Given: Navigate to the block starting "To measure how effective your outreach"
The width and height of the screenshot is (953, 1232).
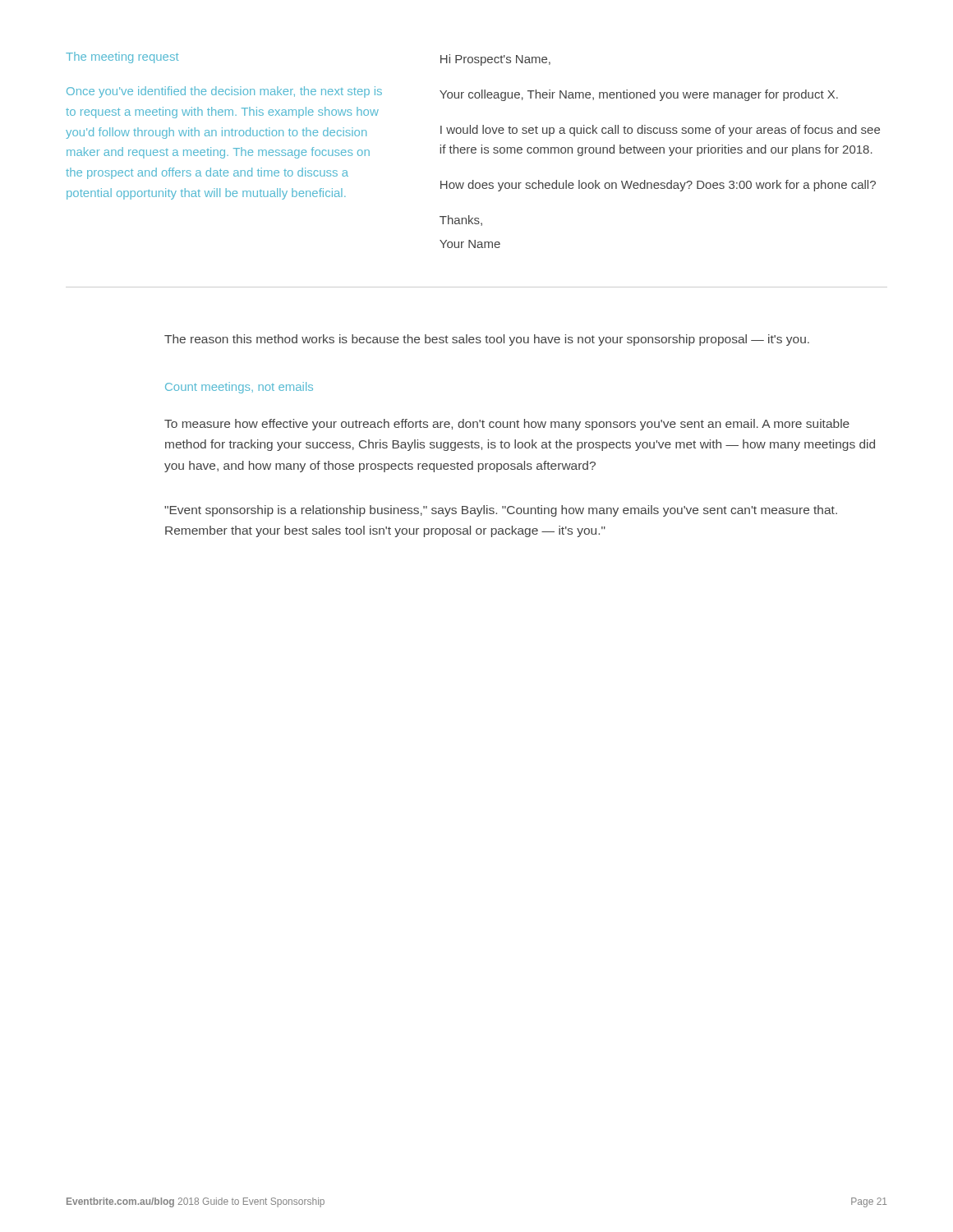Looking at the screenshot, I should [x=520, y=444].
